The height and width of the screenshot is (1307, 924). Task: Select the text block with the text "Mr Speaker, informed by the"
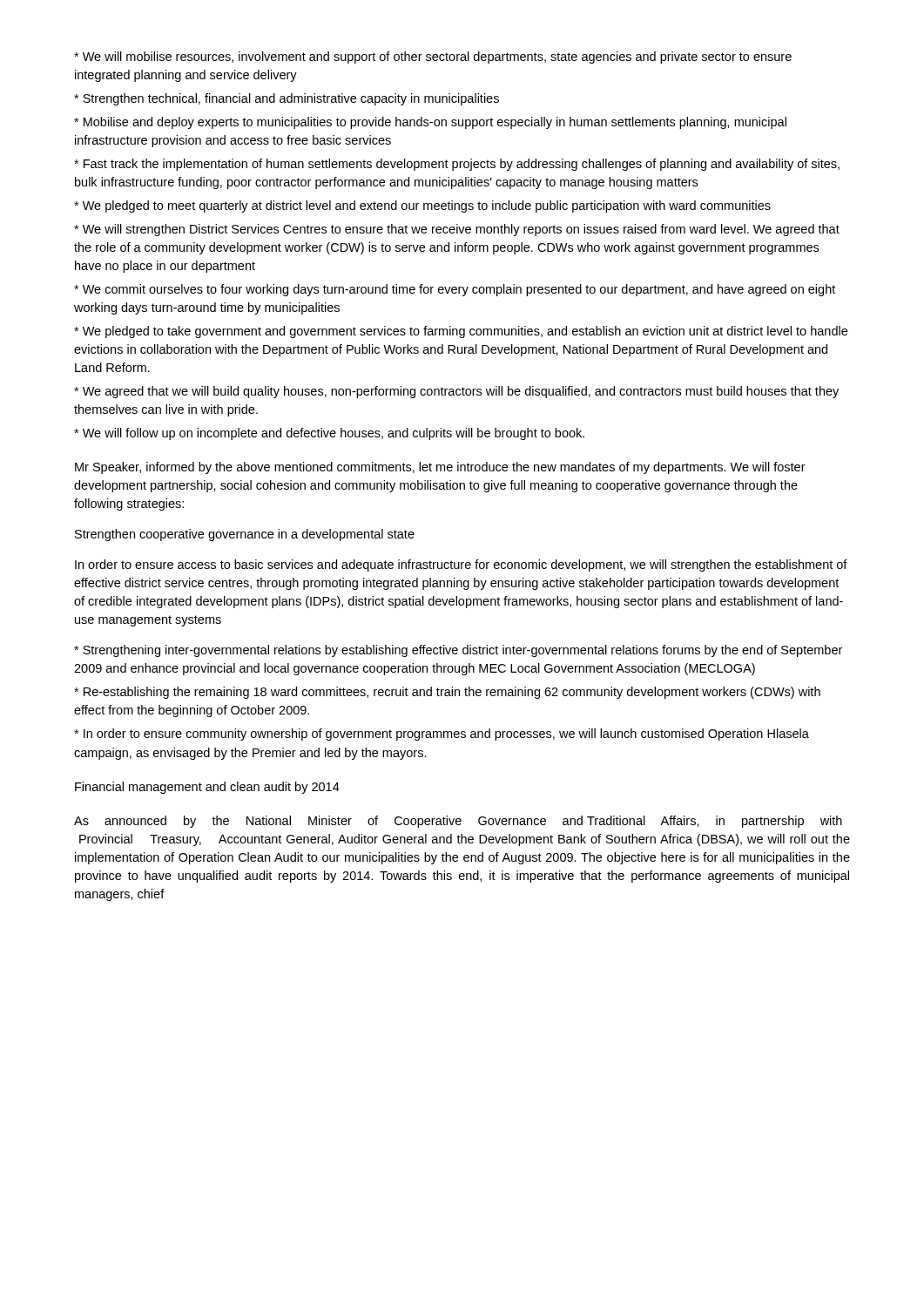440,486
